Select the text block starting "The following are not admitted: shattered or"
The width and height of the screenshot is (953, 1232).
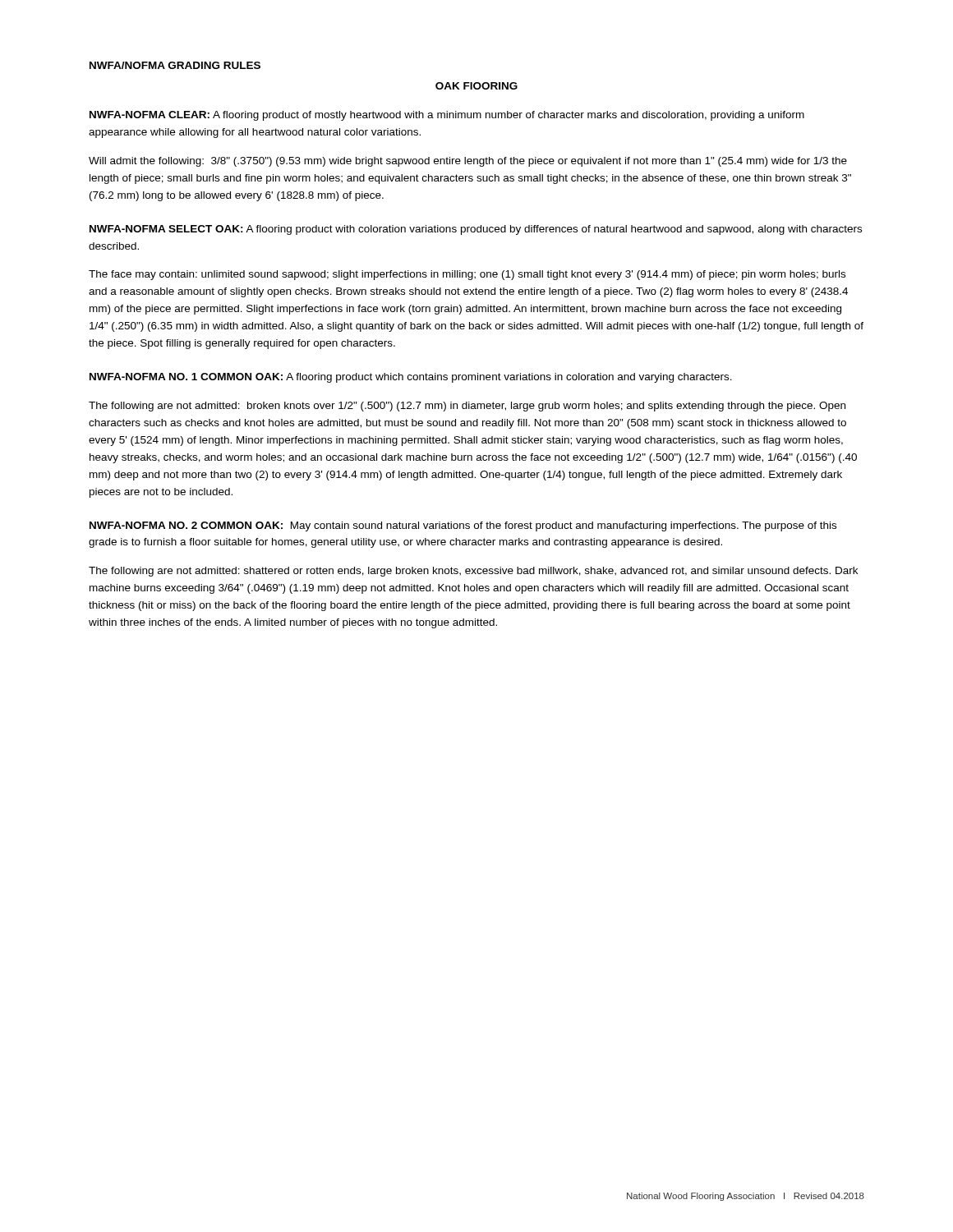tap(473, 596)
